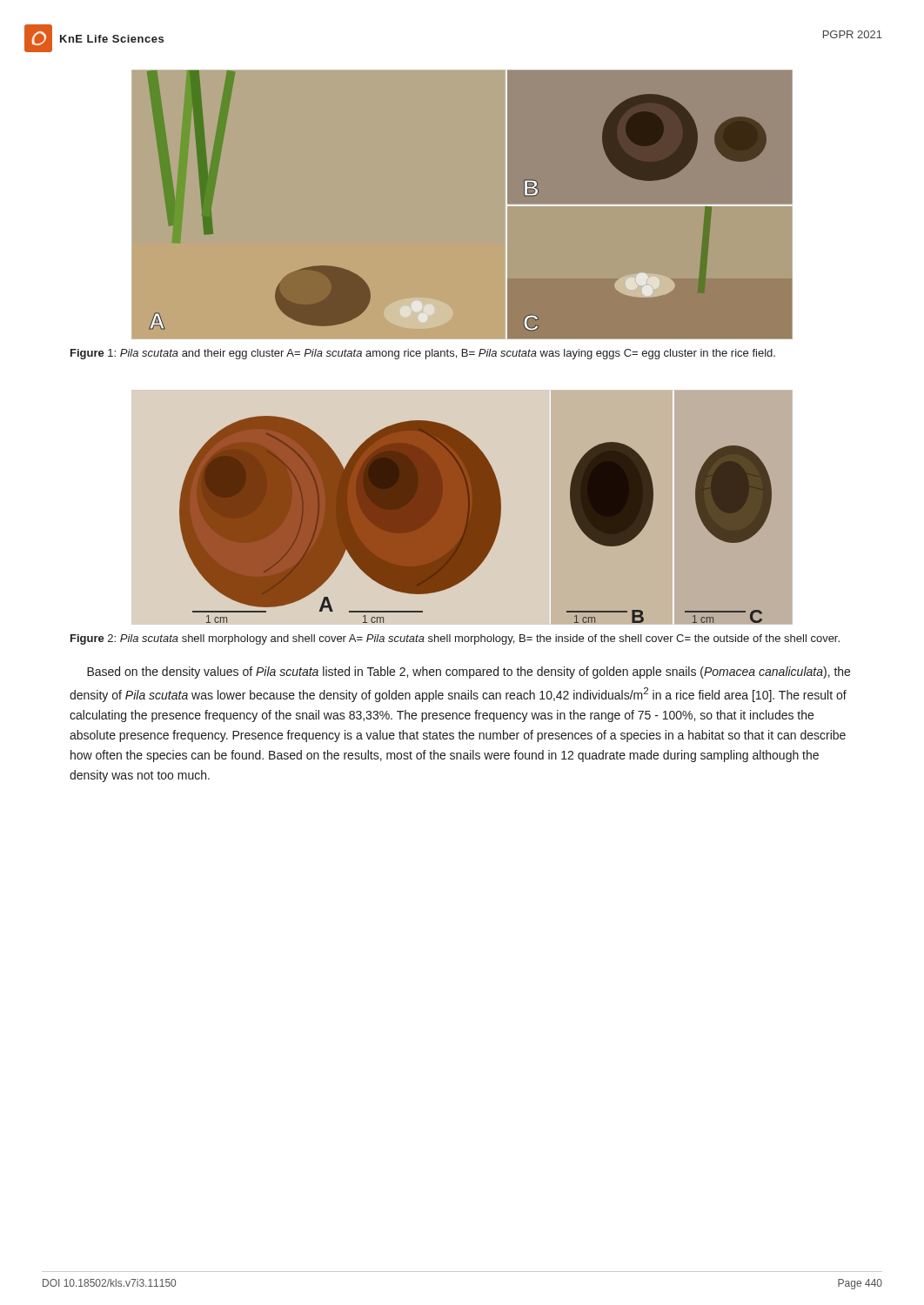This screenshot has height=1305, width=924.
Task: Select the block starting "Based on the density values"
Action: click(460, 723)
